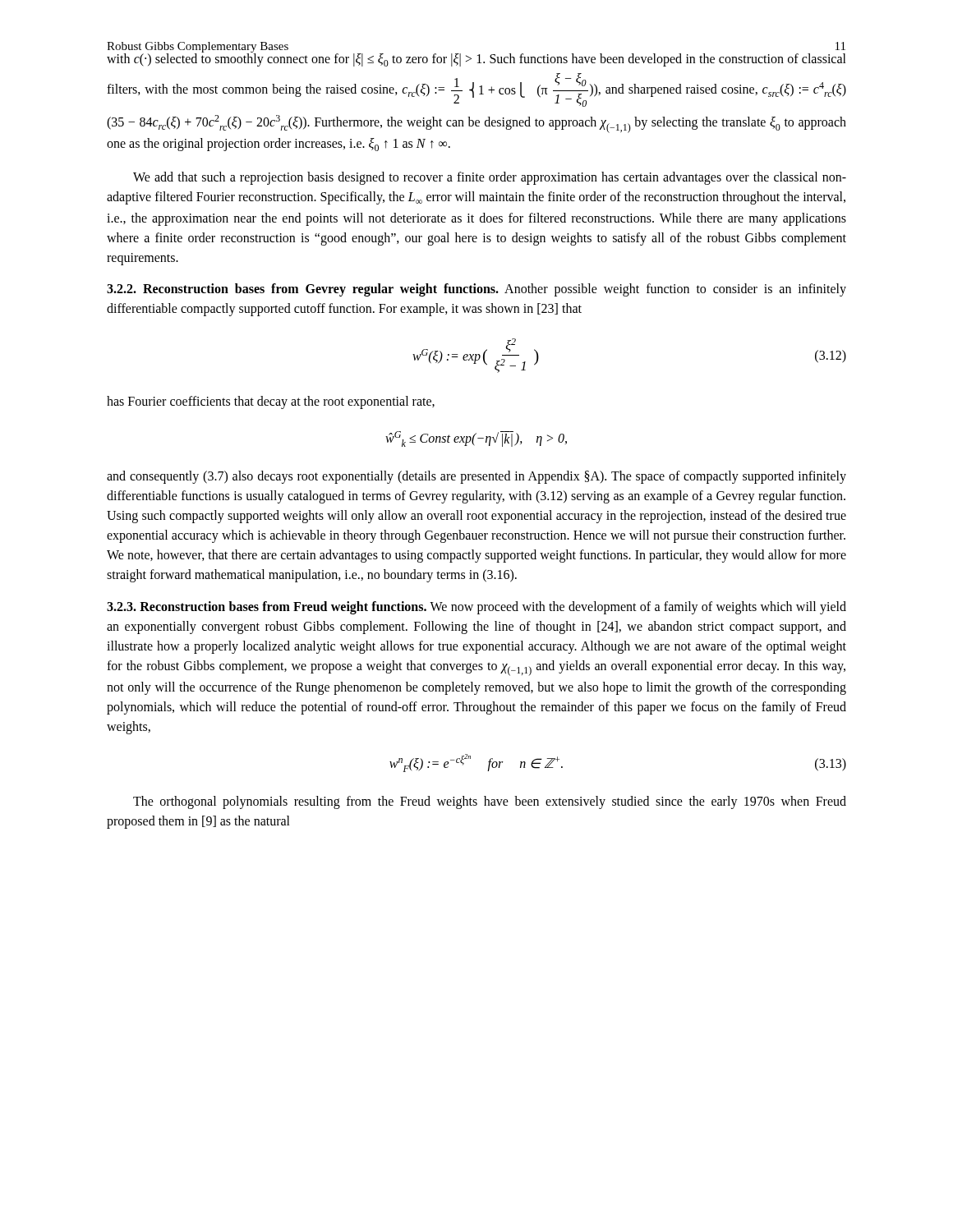The image size is (953, 1232).
Task: Select the text block with the text "with c(·) selected to smoothly connect one"
Action: pos(476,102)
